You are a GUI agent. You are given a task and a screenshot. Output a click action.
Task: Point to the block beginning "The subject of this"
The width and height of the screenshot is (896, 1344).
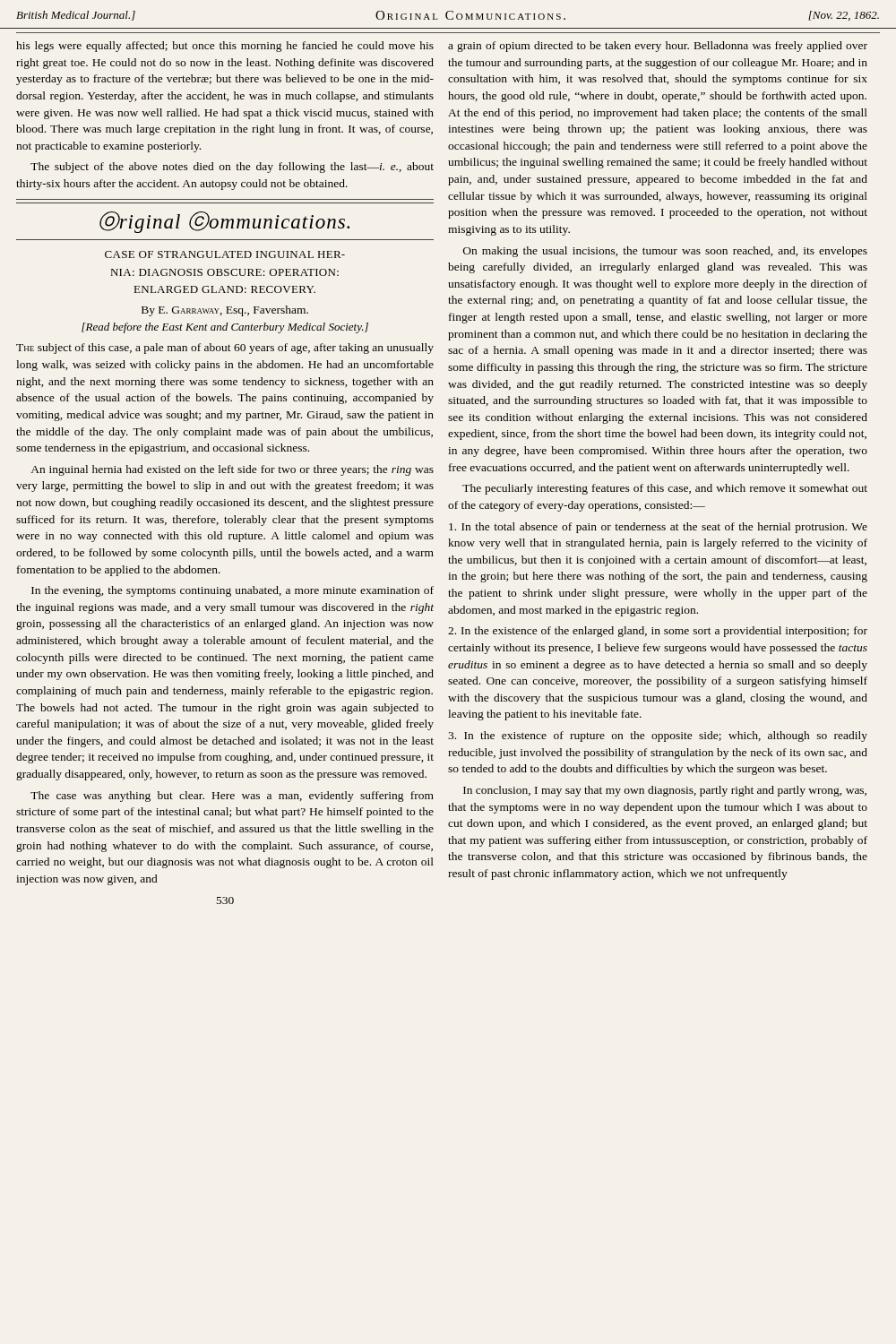[x=225, y=614]
